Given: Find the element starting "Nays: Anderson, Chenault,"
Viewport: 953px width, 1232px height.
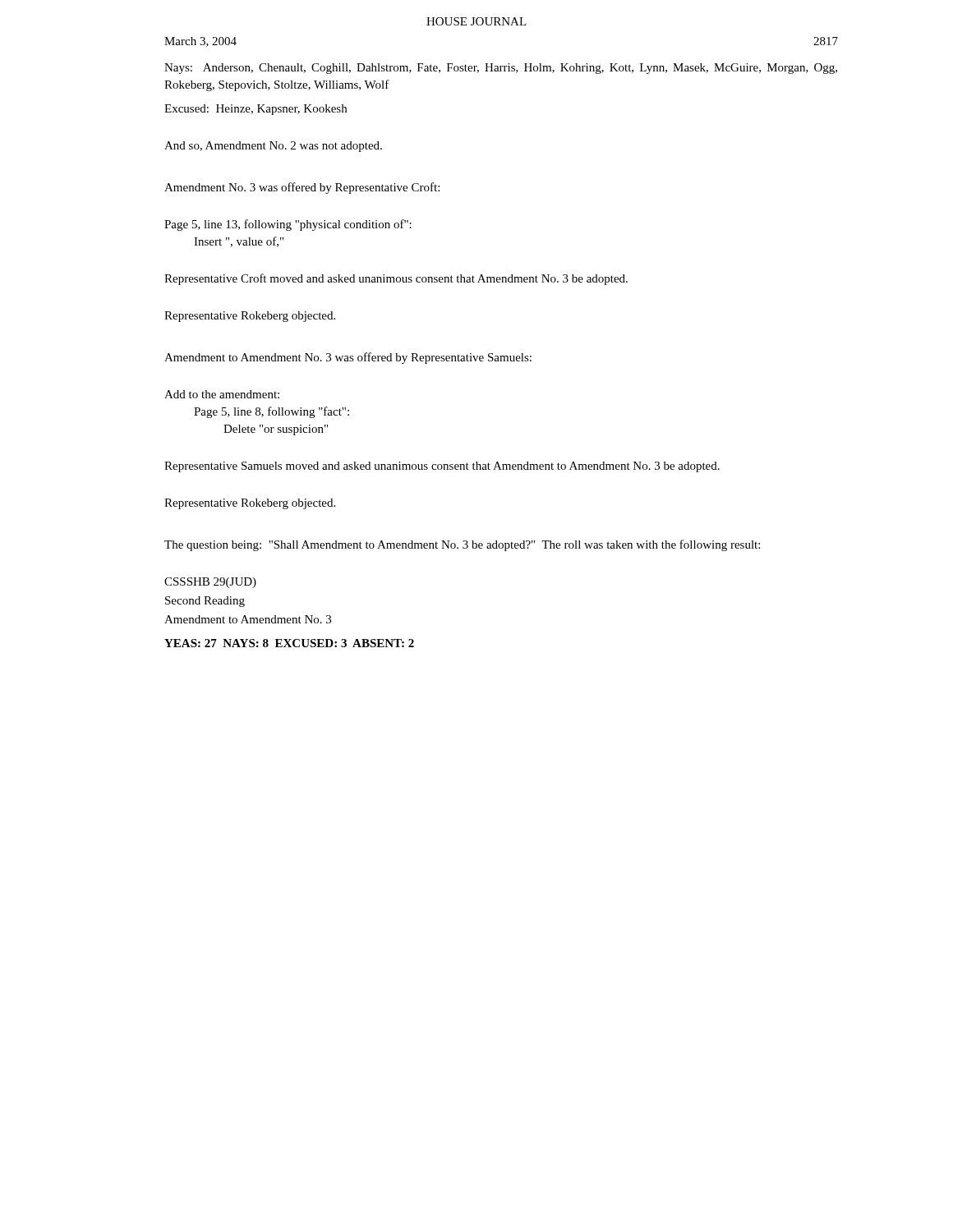Looking at the screenshot, I should click(x=501, y=76).
